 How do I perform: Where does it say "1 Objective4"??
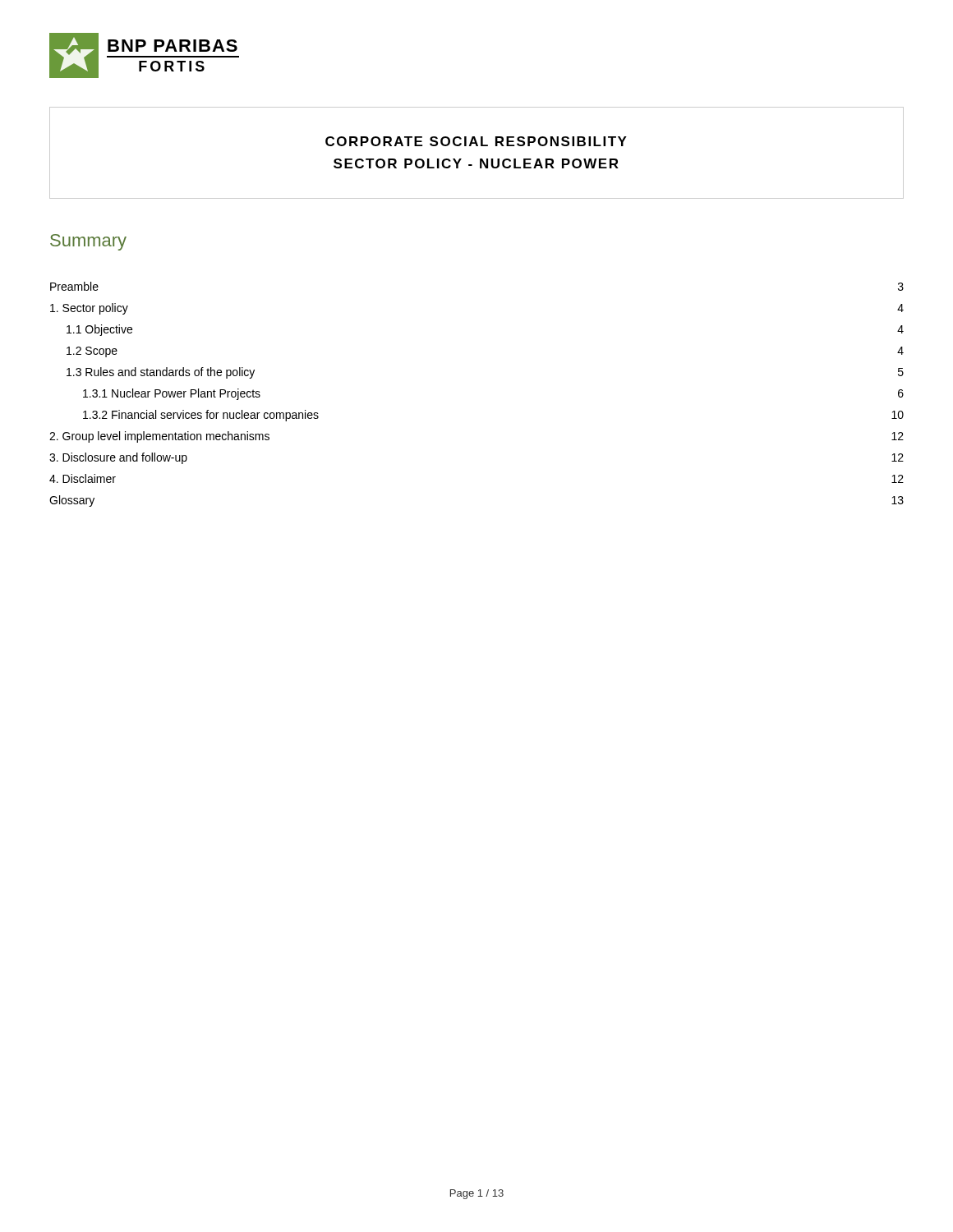click(99, 330)
